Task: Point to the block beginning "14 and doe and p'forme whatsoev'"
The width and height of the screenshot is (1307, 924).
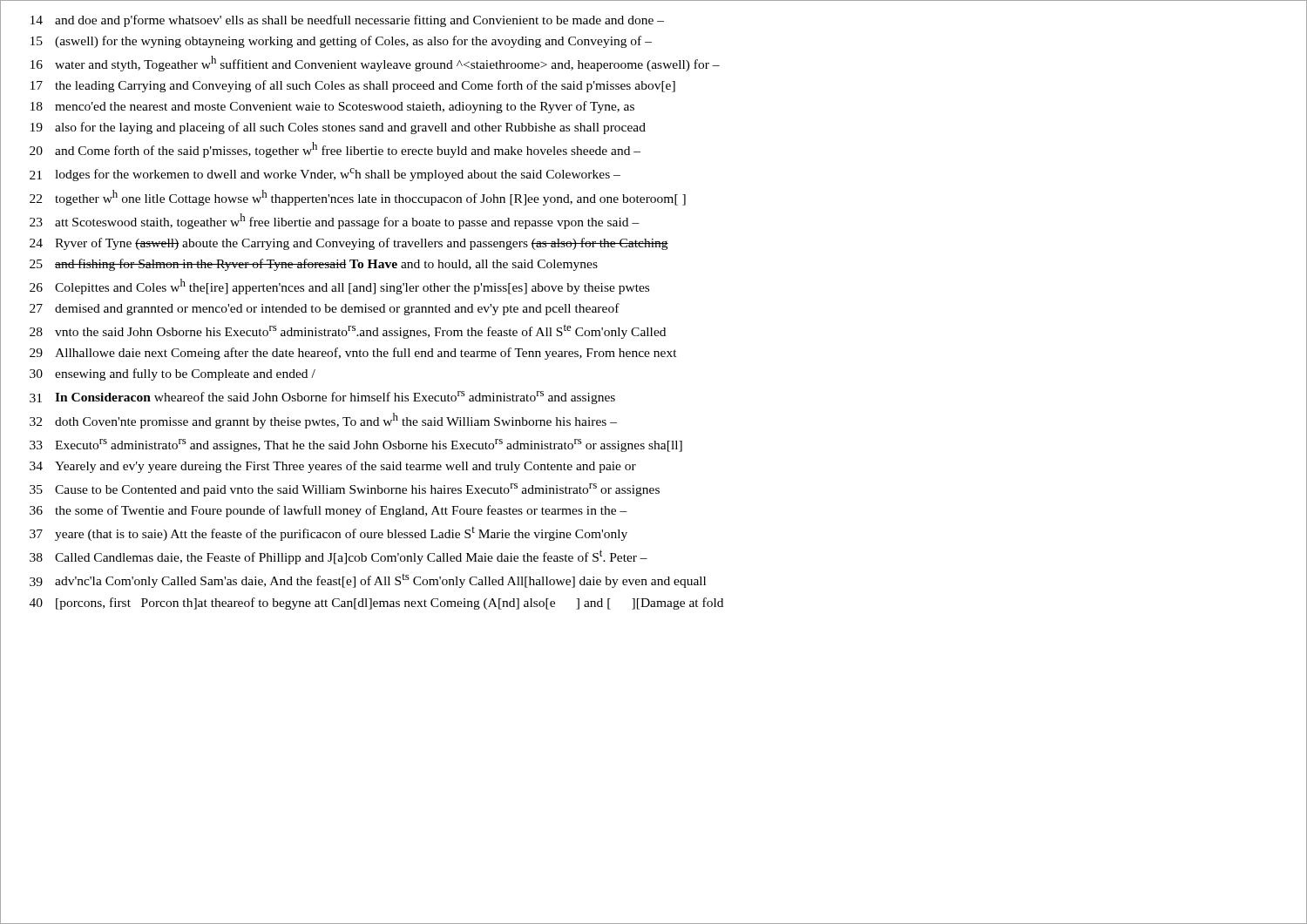Action: (654, 20)
